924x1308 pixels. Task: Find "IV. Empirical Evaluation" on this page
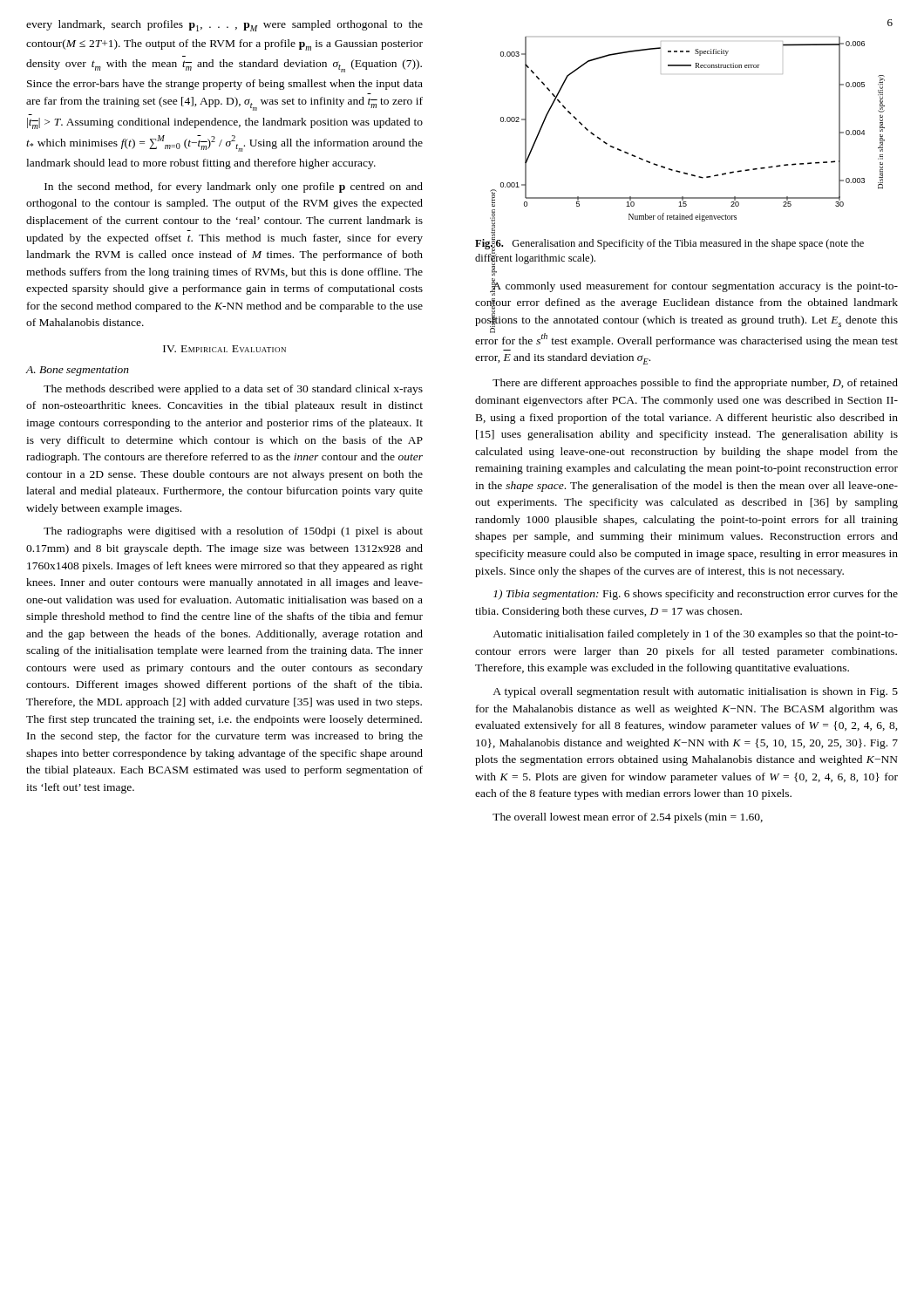tap(224, 348)
